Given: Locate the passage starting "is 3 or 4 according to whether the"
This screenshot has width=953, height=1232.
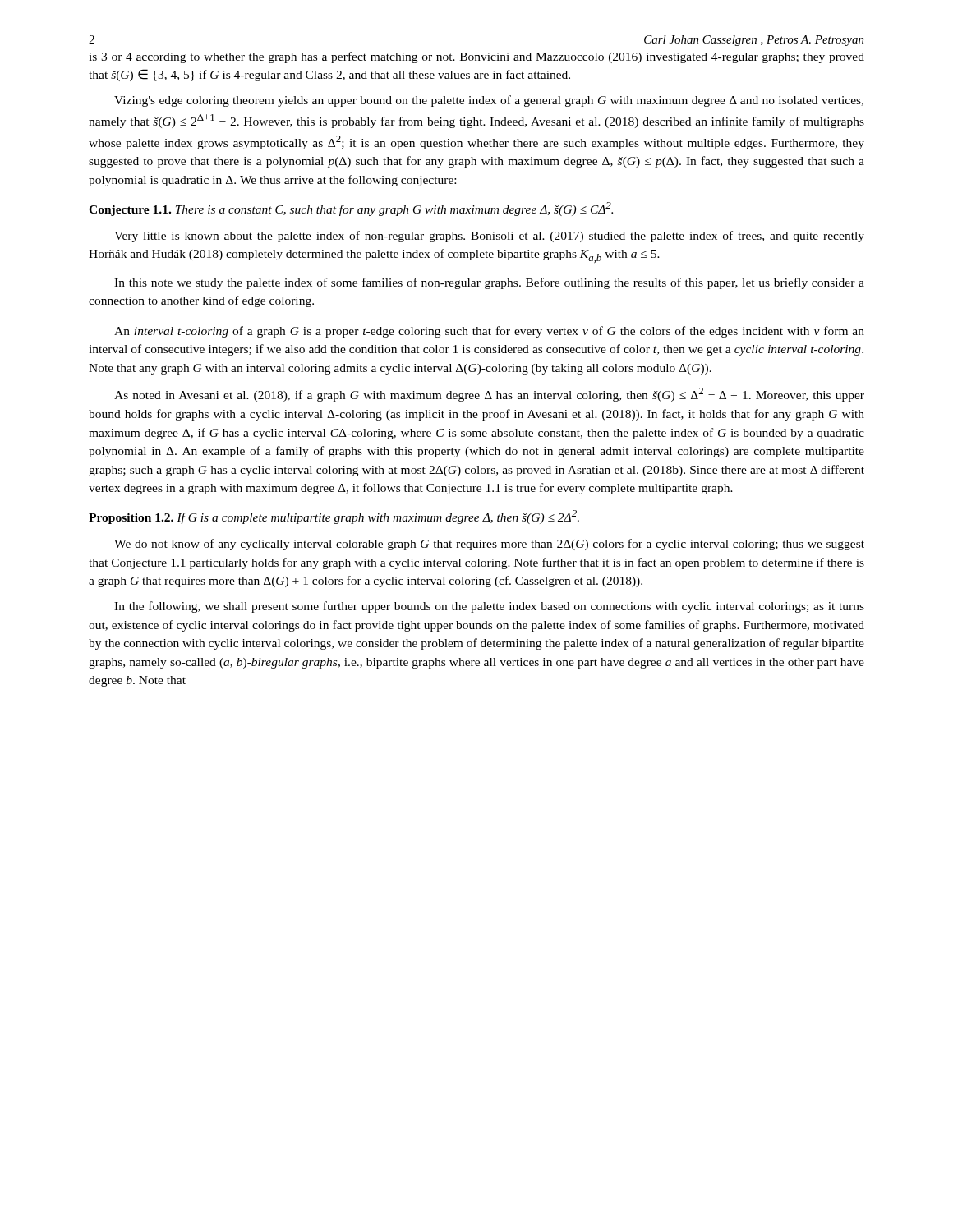Looking at the screenshot, I should pyautogui.click(x=476, y=66).
